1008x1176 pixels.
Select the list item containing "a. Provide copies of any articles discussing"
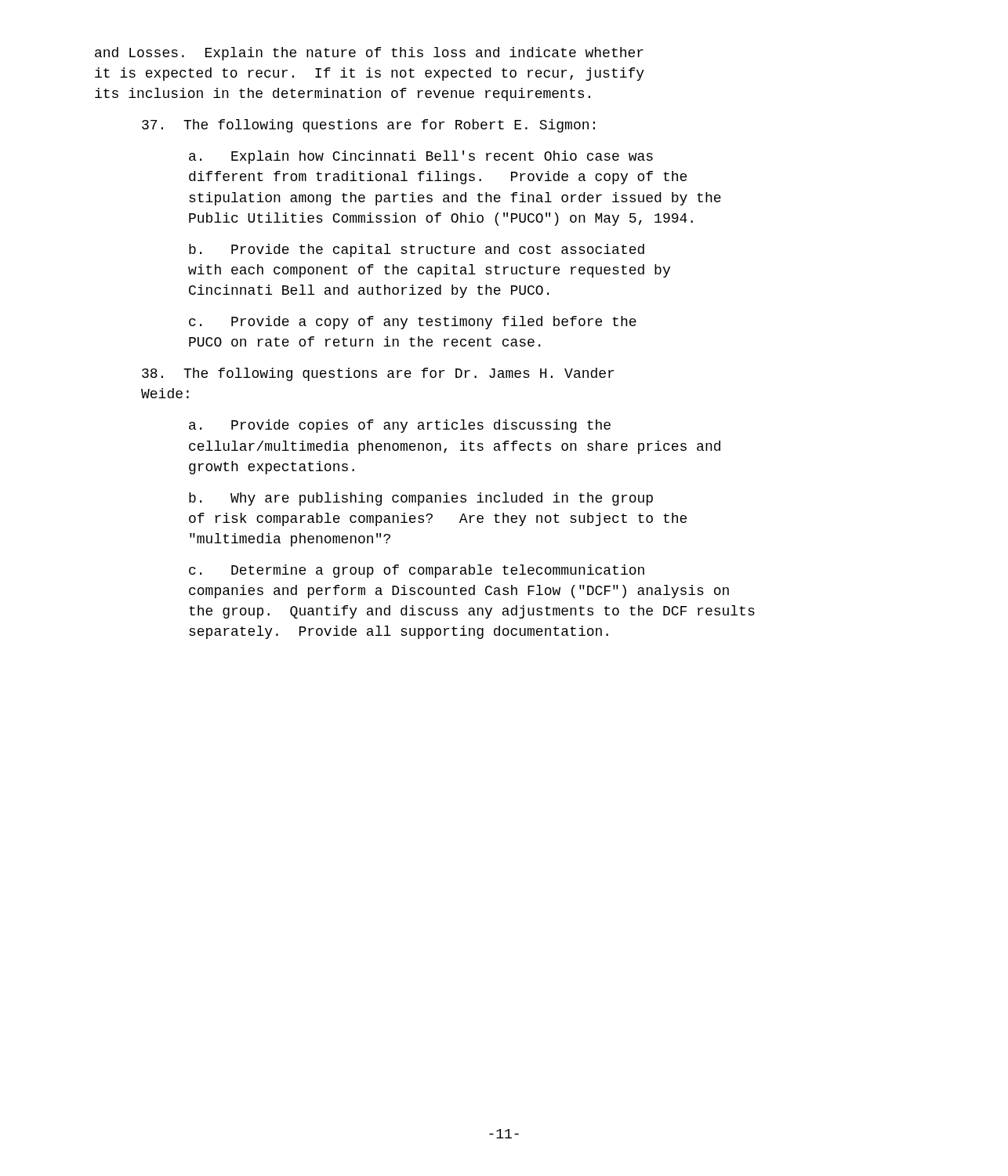(x=551, y=447)
